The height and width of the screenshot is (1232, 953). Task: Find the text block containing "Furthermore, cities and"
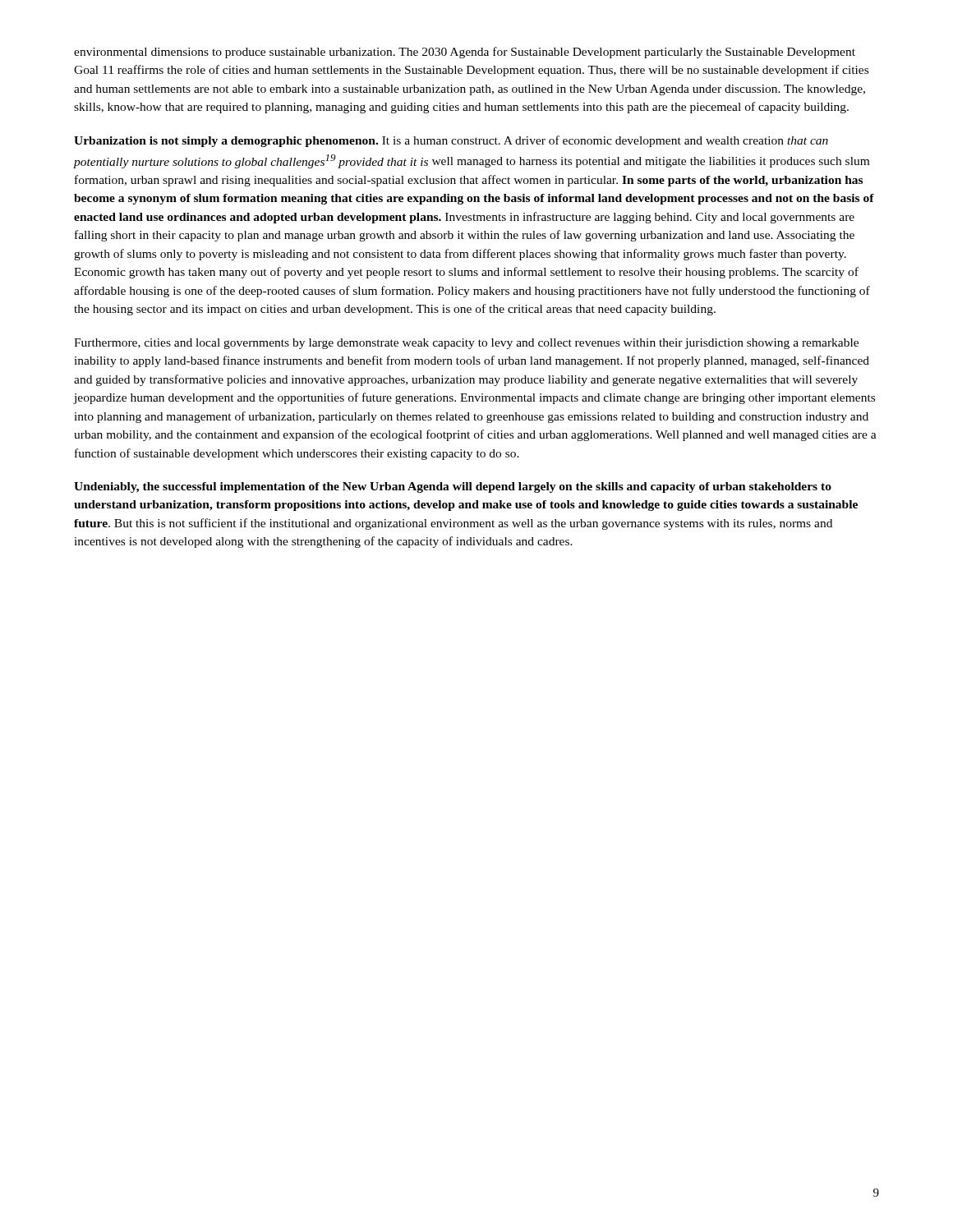click(x=475, y=397)
